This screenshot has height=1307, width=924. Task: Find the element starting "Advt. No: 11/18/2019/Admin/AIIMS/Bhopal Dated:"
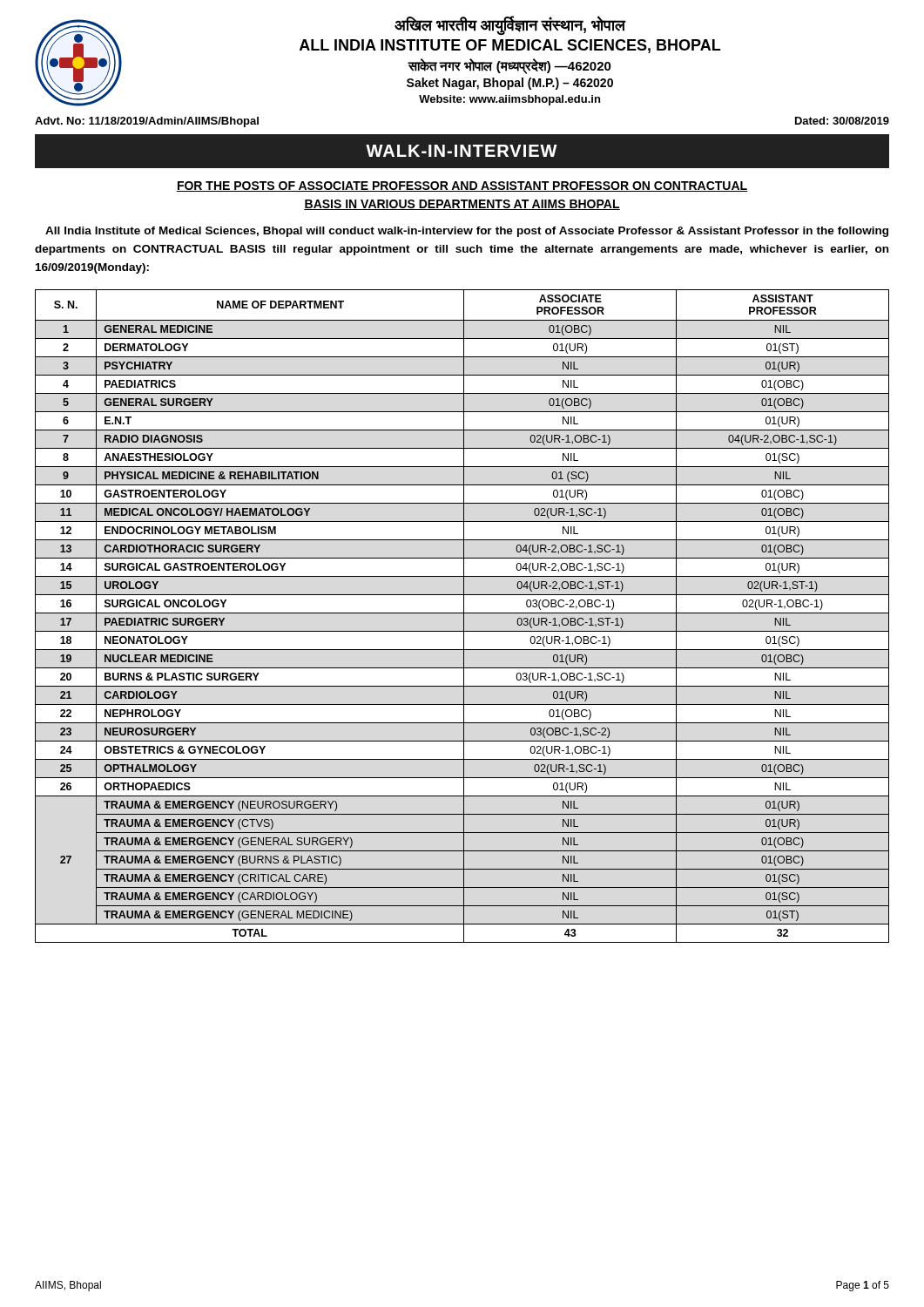tap(144, 122)
